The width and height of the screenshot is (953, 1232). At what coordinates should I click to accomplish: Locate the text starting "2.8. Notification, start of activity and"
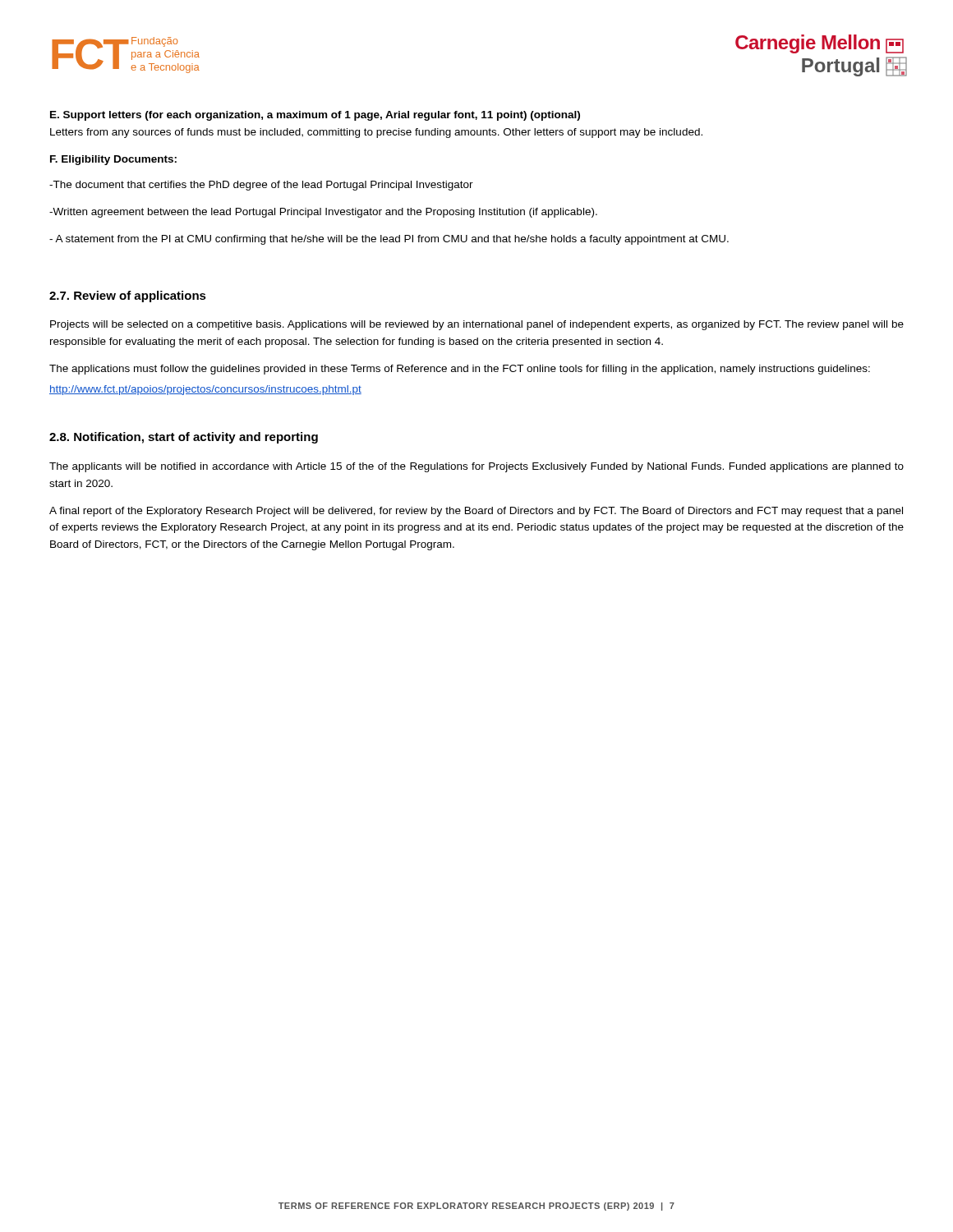184,437
